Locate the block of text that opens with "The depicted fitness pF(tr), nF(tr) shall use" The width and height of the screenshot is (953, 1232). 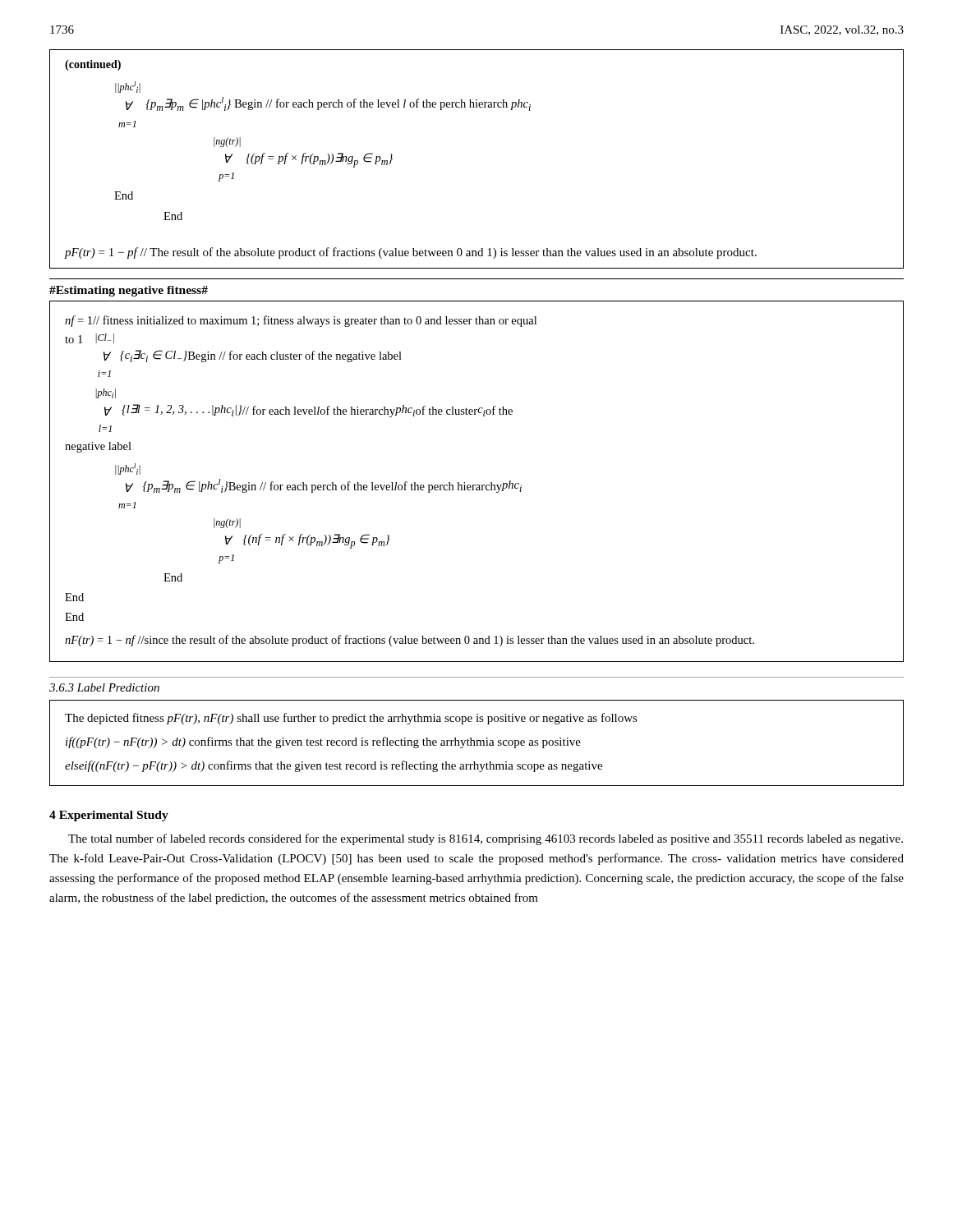point(476,742)
